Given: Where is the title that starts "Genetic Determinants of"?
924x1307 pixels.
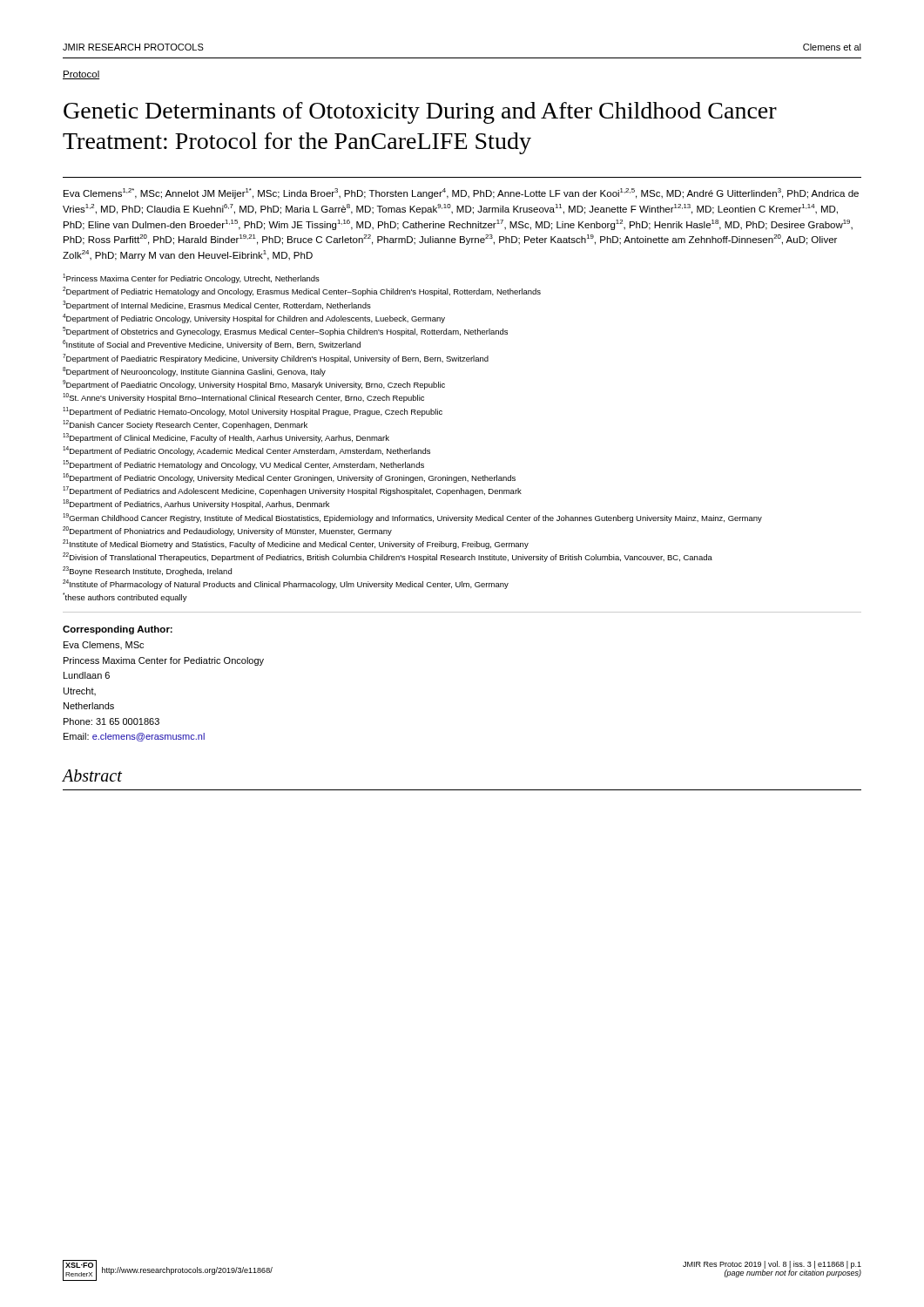Looking at the screenshot, I should 420,125.
